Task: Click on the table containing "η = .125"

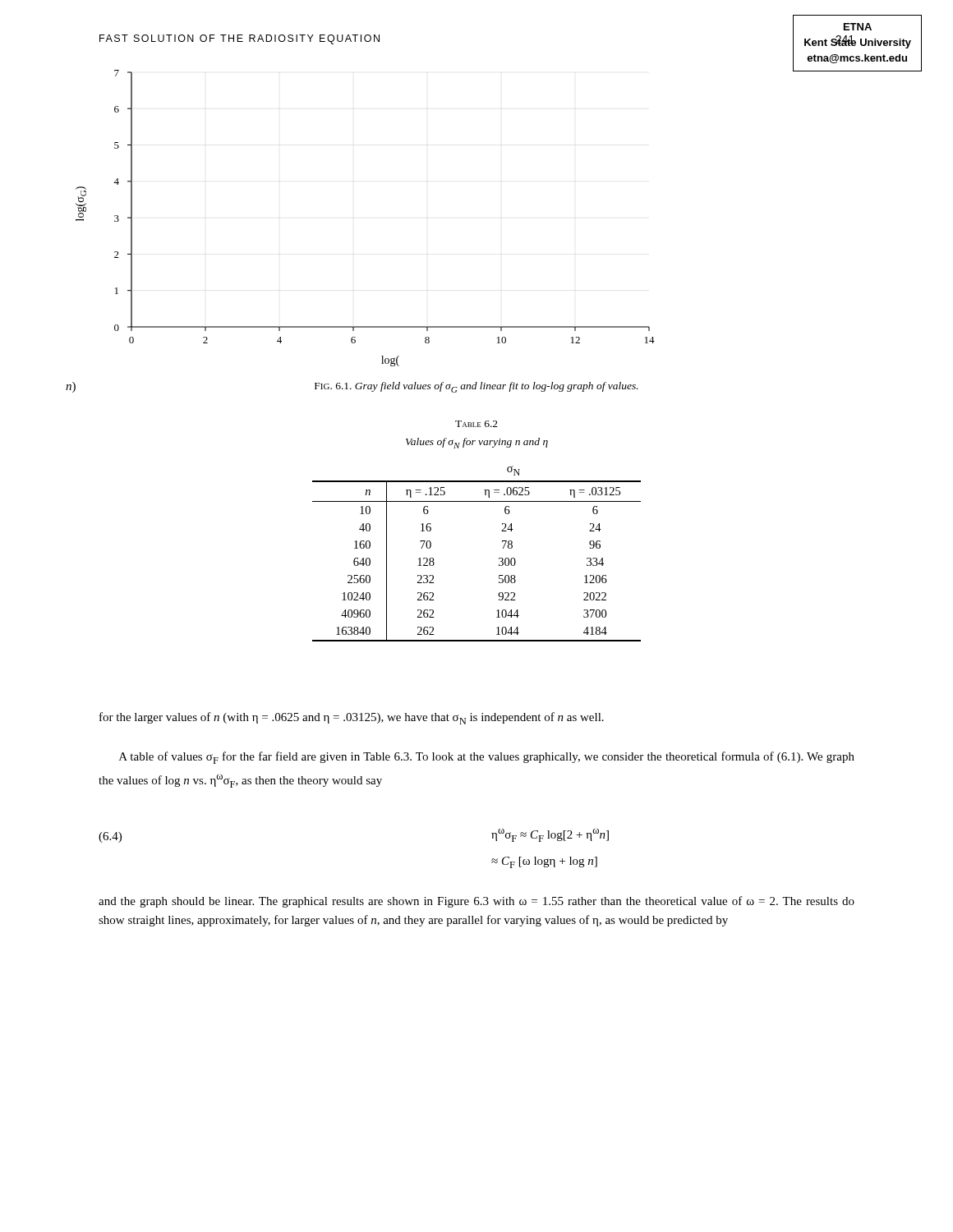Action: pyautogui.click(x=476, y=551)
